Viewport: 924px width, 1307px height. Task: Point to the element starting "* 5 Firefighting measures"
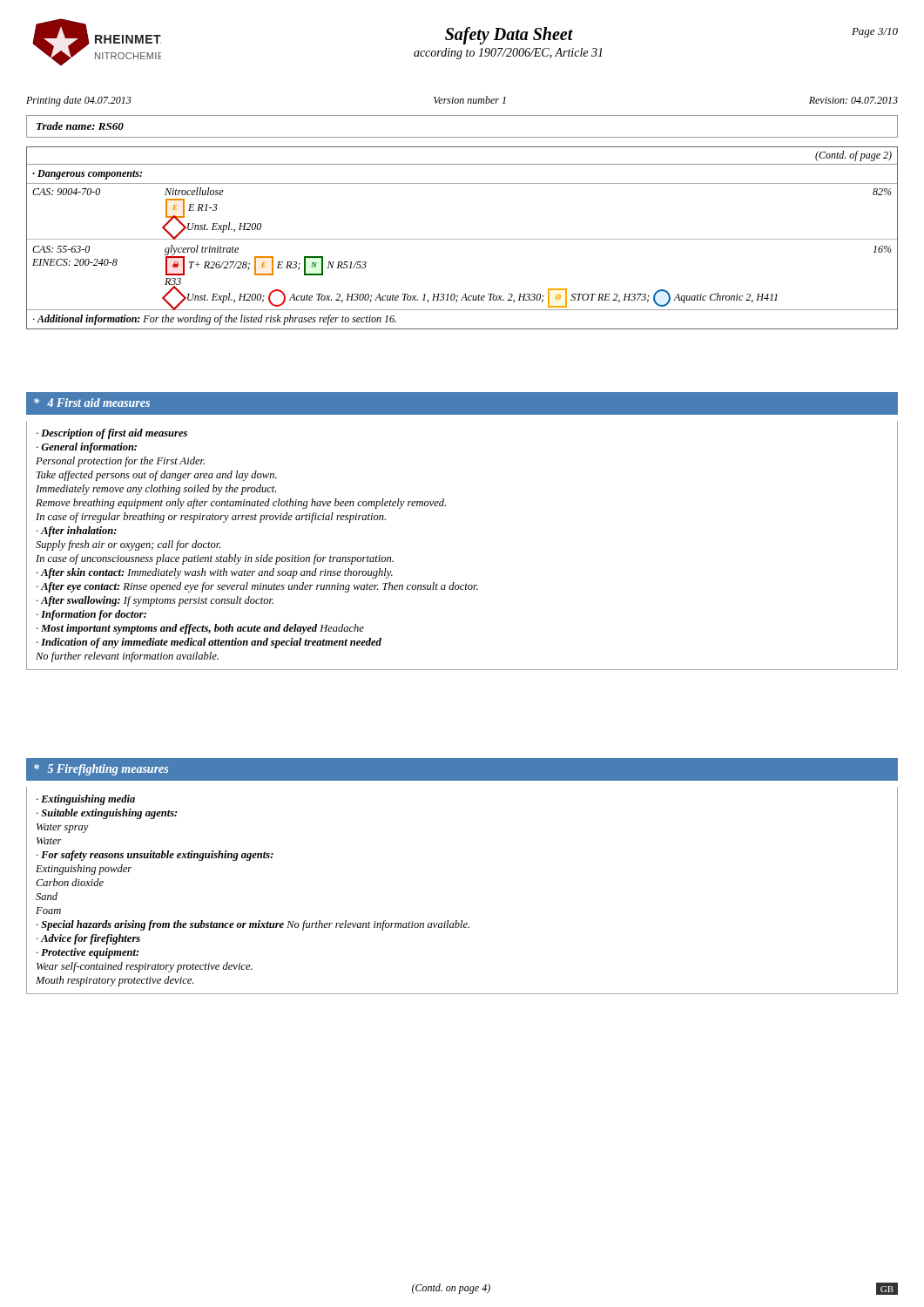click(462, 769)
